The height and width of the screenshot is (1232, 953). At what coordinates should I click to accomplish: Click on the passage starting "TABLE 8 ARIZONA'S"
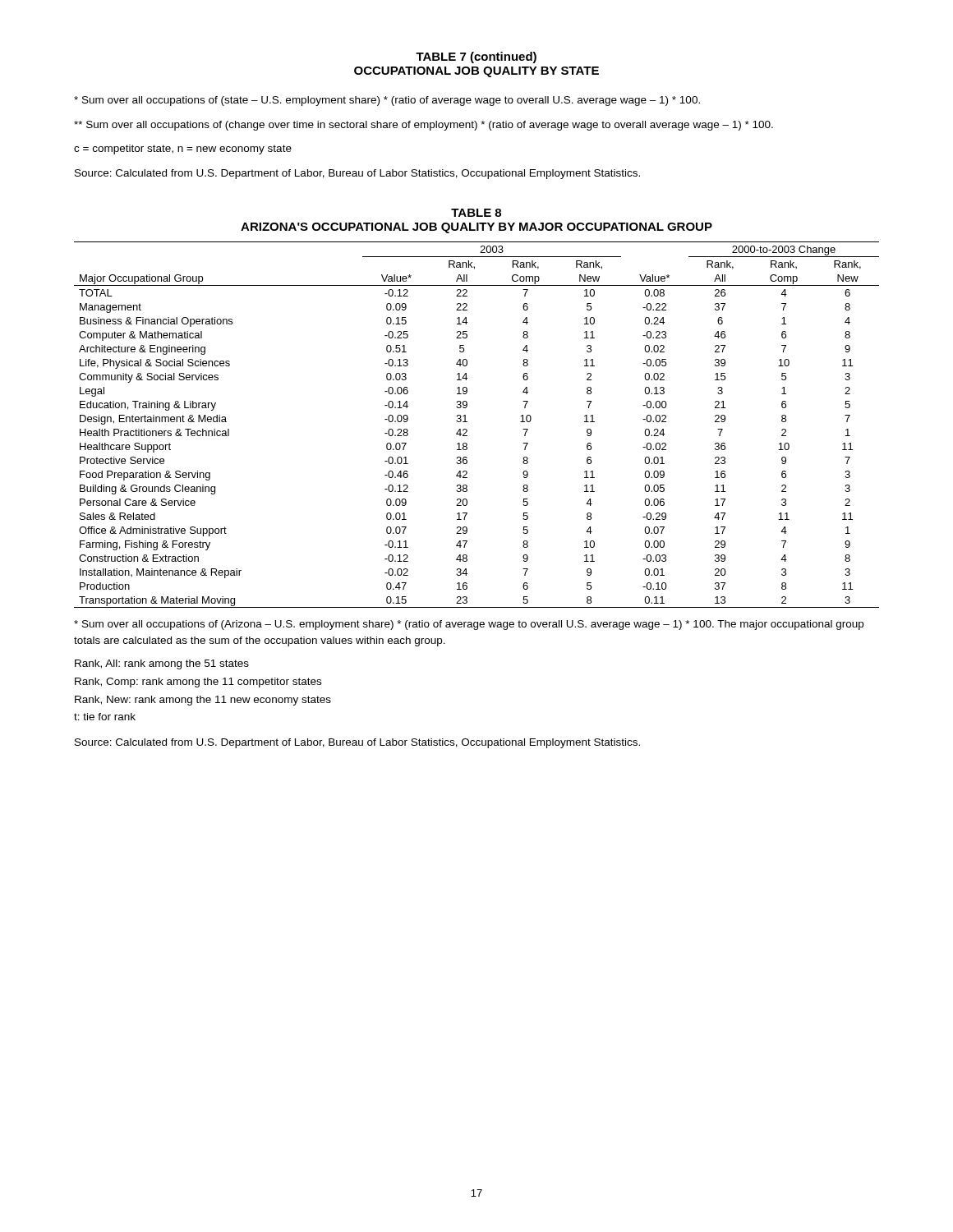coord(476,219)
